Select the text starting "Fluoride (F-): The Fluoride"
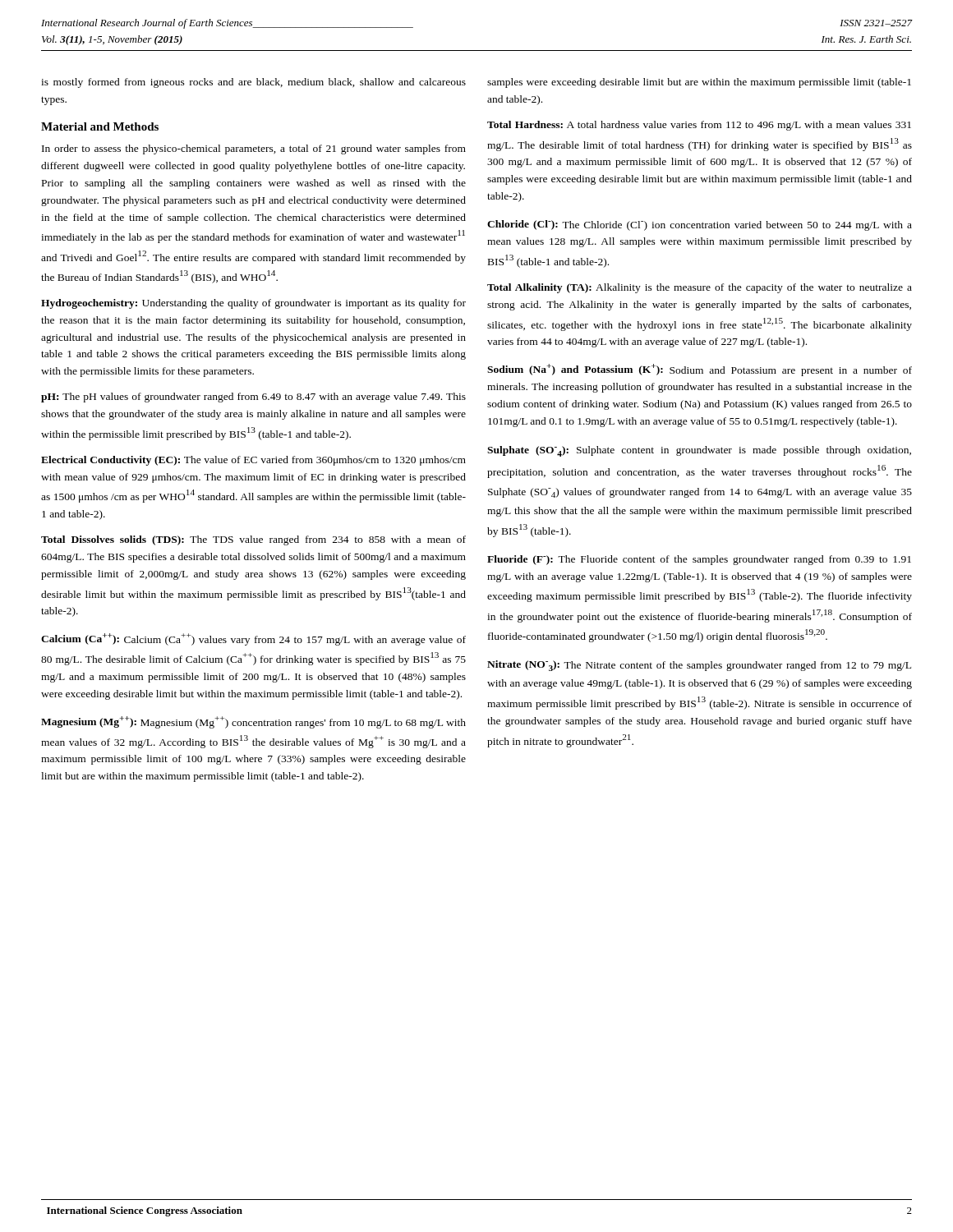This screenshot has width=953, height=1232. 700,596
